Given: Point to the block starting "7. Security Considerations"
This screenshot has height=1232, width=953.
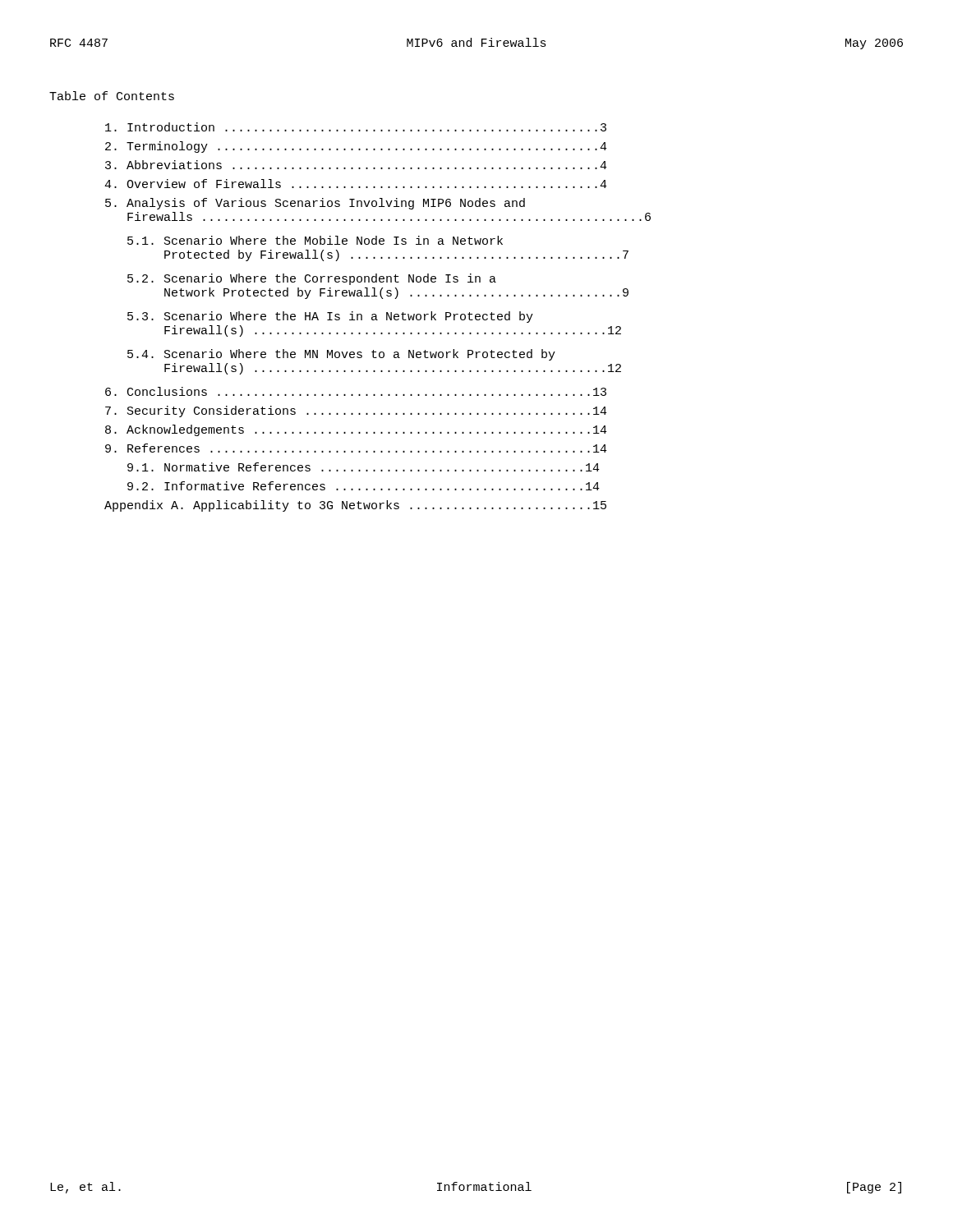Looking at the screenshot, I should click(345, 412).
